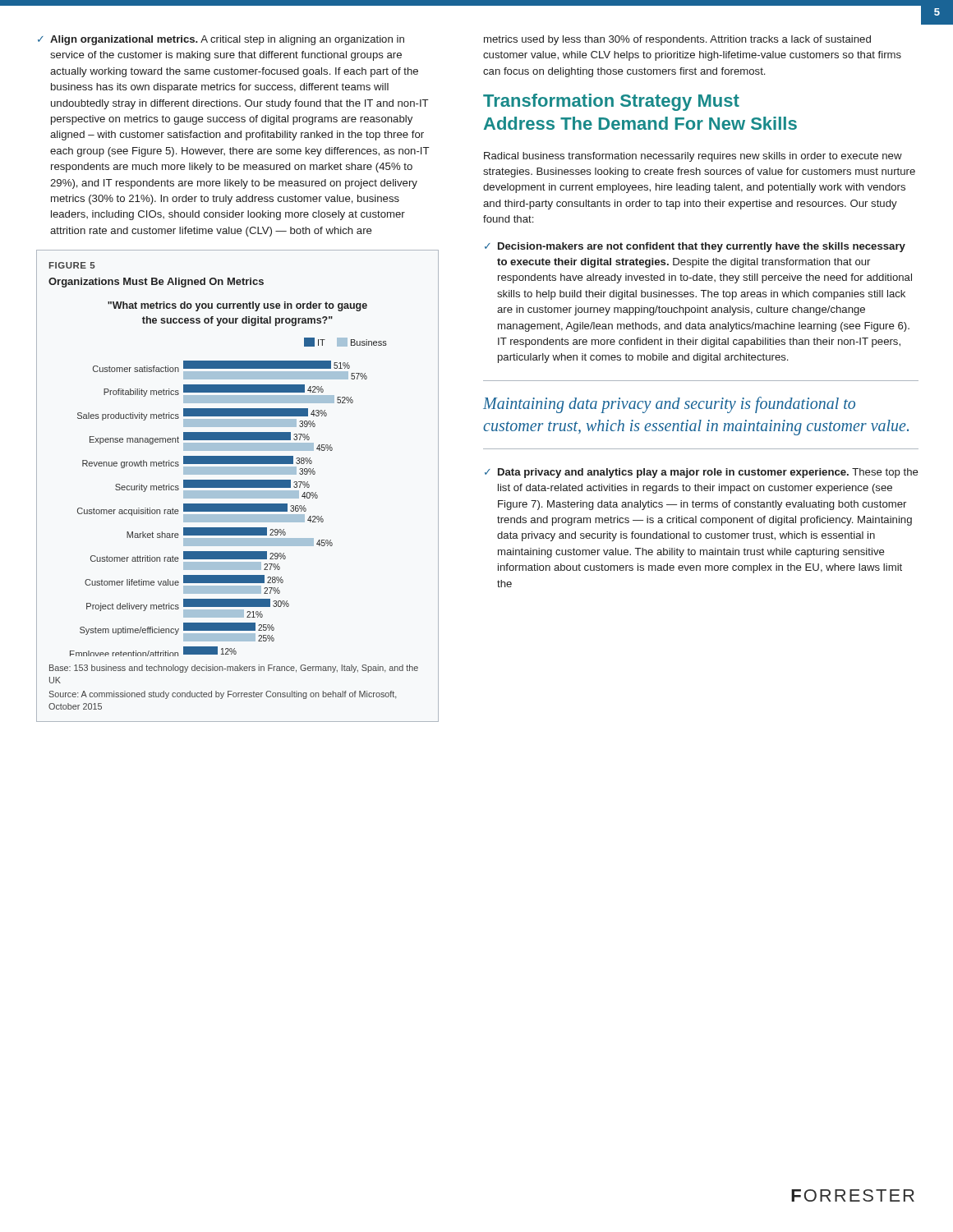Locate the text block containing "metrics used by less than 30% of respondents."
This screenshot has width=953, height=1232.
coord(692,55)
